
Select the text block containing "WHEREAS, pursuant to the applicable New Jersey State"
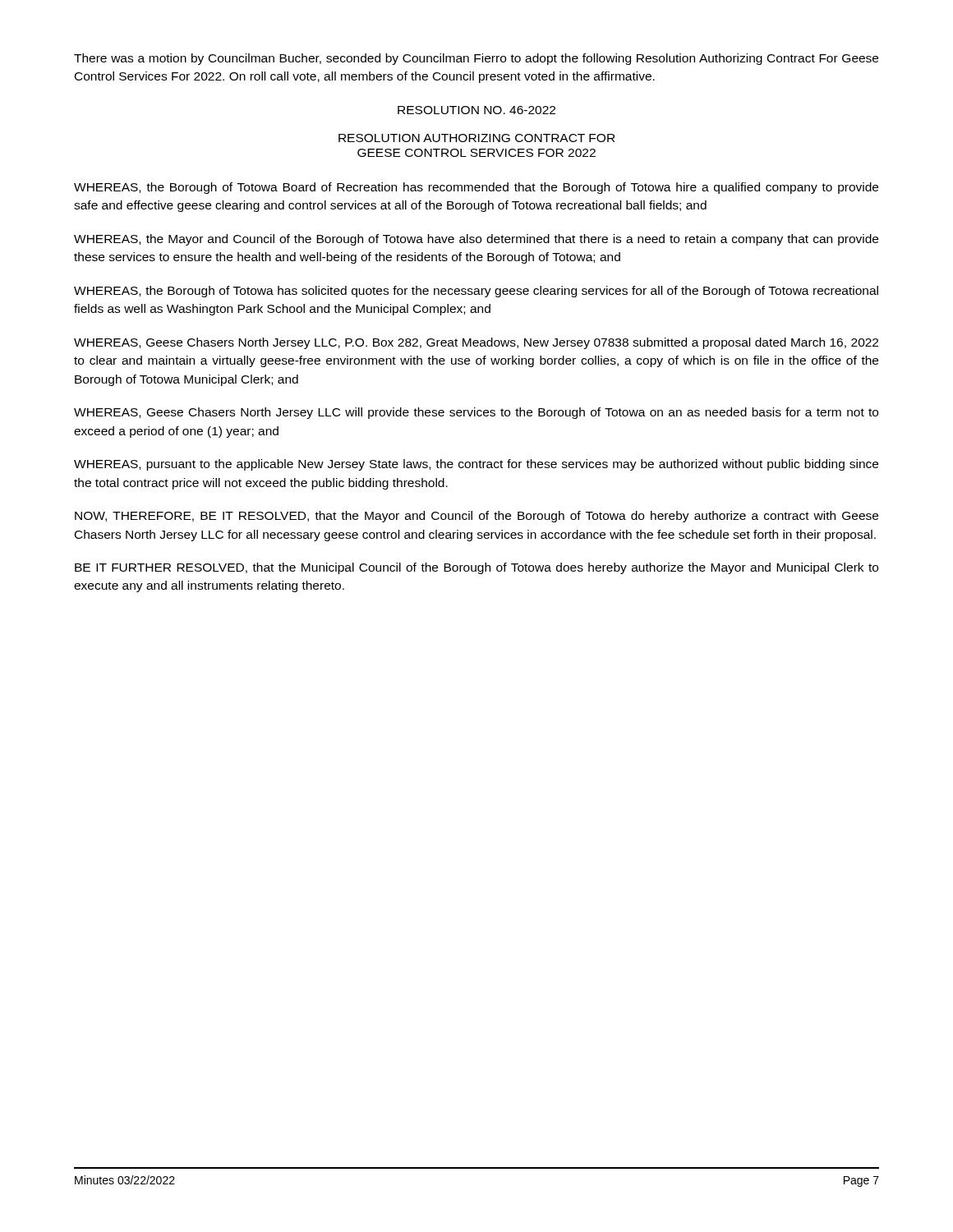(476, 473)
